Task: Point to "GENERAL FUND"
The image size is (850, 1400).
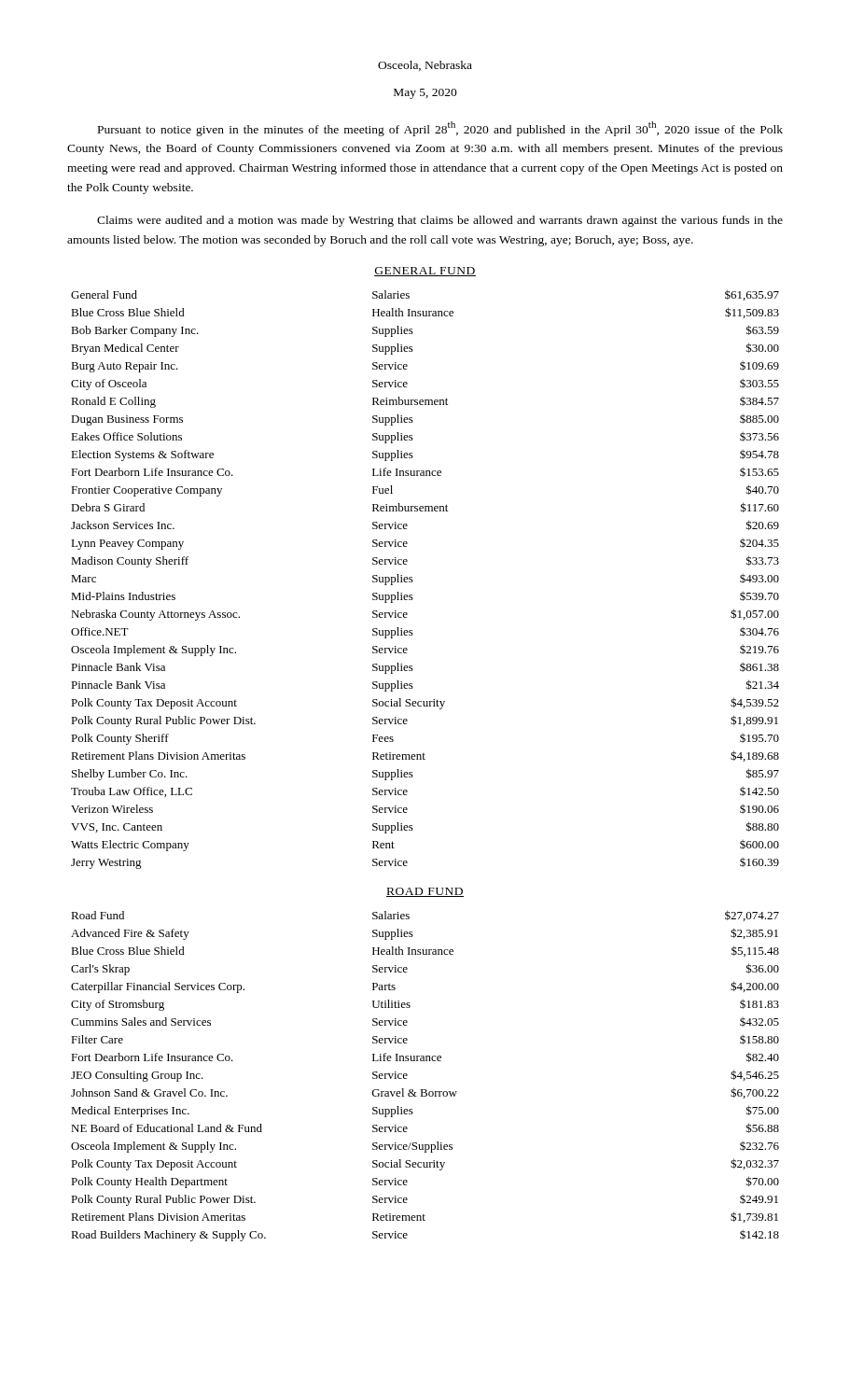Action: [x=425, y=270]
